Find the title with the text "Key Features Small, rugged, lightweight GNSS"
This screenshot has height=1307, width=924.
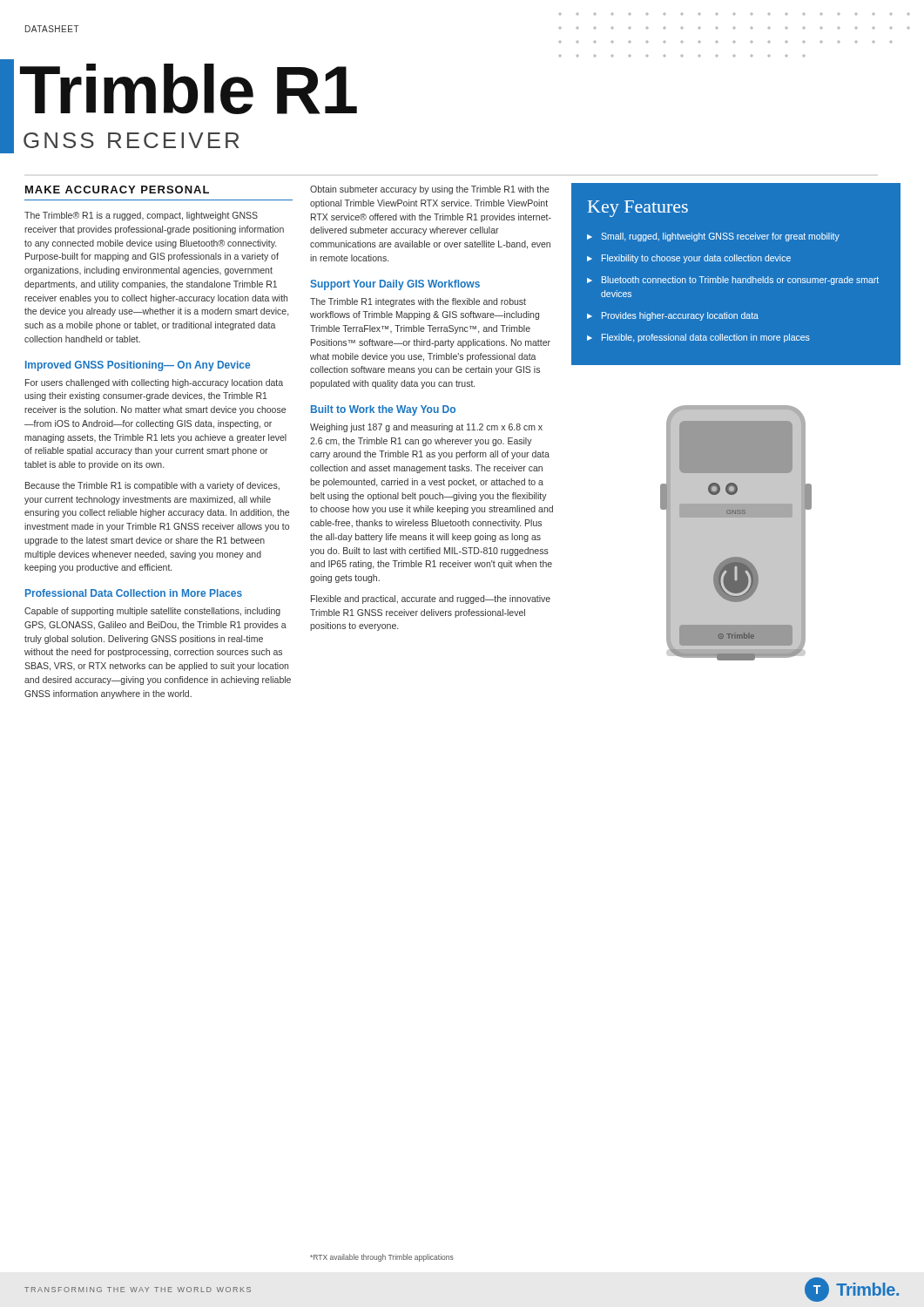click(x=736, y=274)
